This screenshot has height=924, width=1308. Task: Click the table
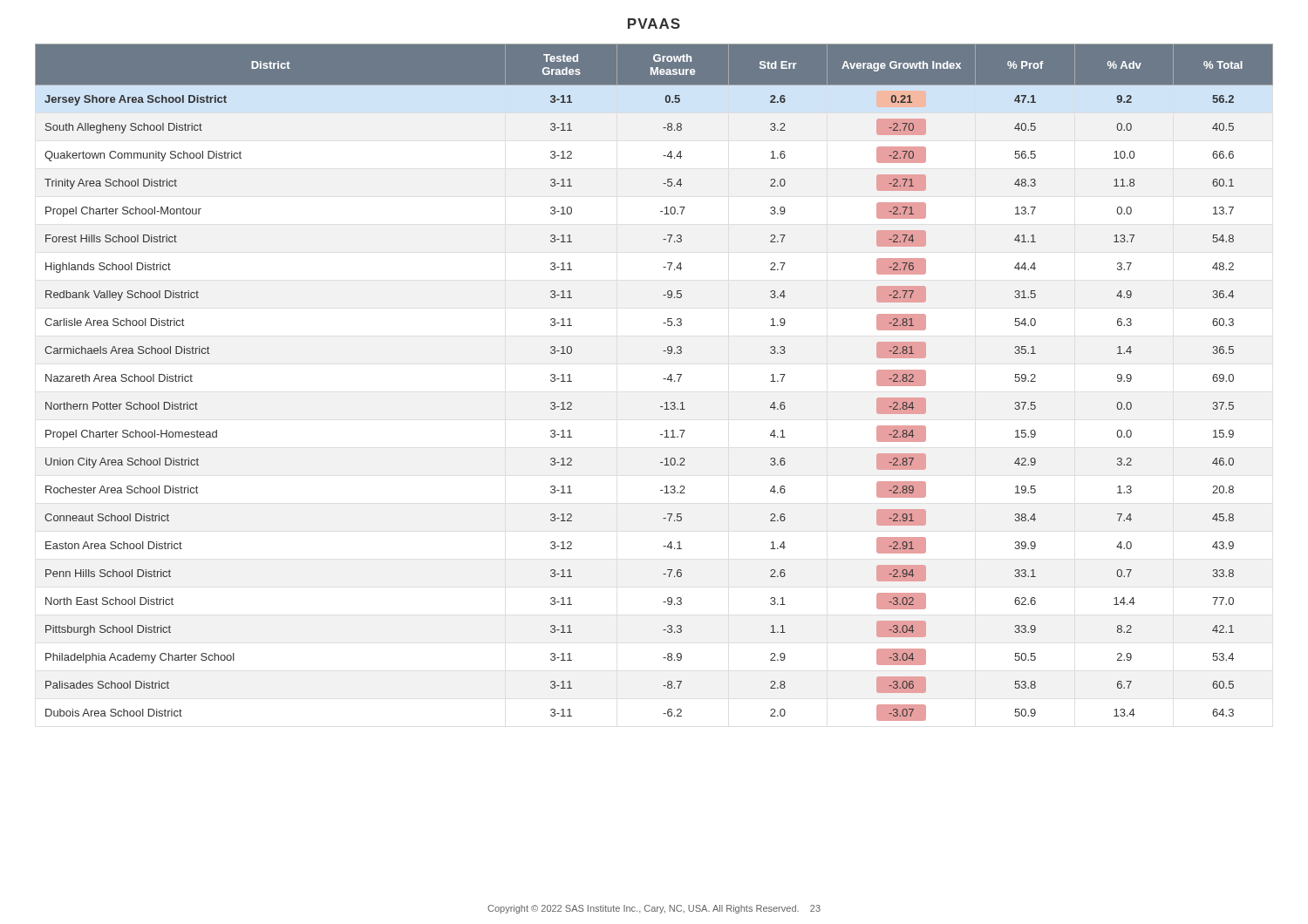(654, 385)
